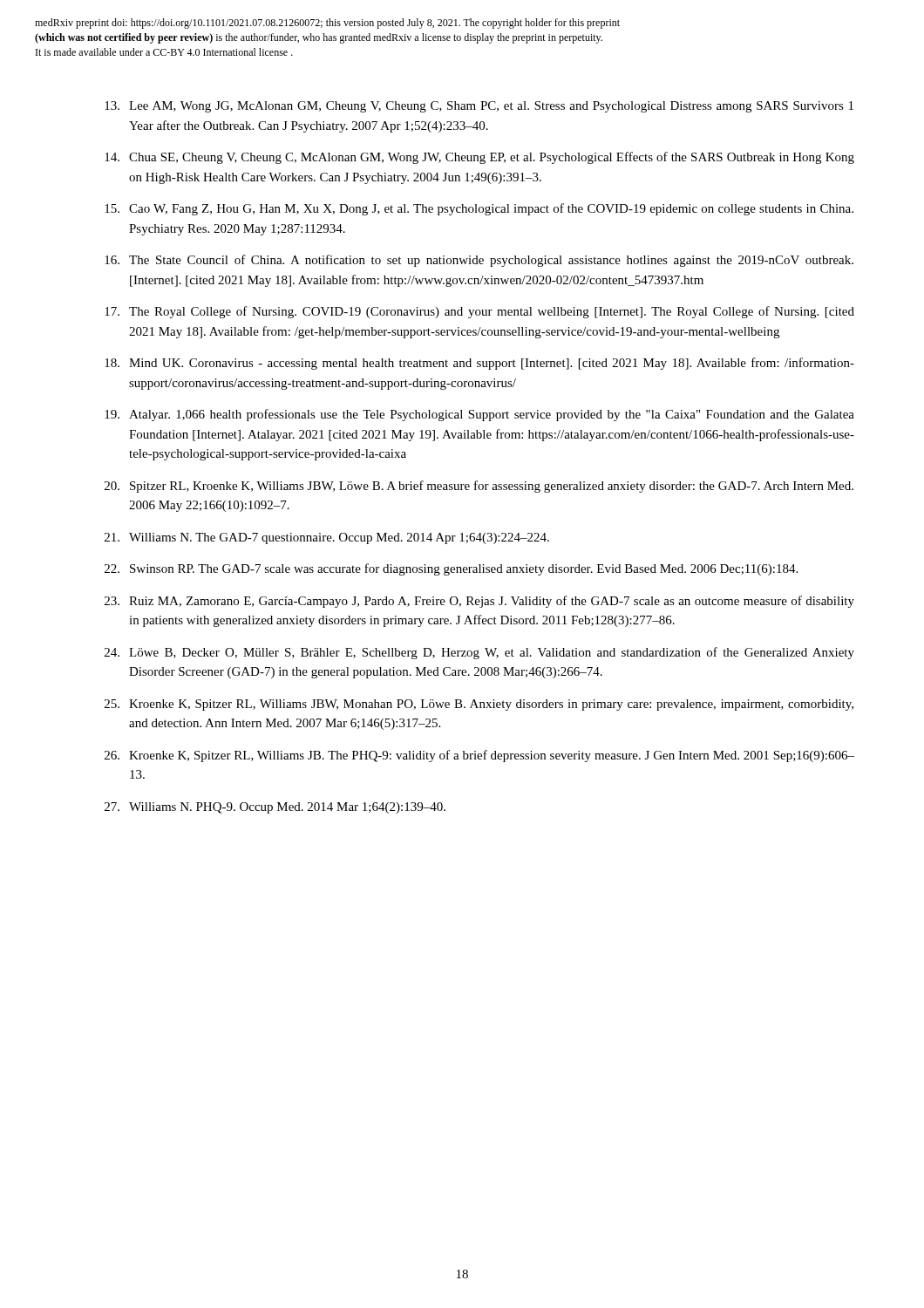This screenshot has width=924, height=1308.
Task: Locate the passage starting "20. Spitzer RL, Kroenke K, Williams"
Action: [x=471, y=495]
